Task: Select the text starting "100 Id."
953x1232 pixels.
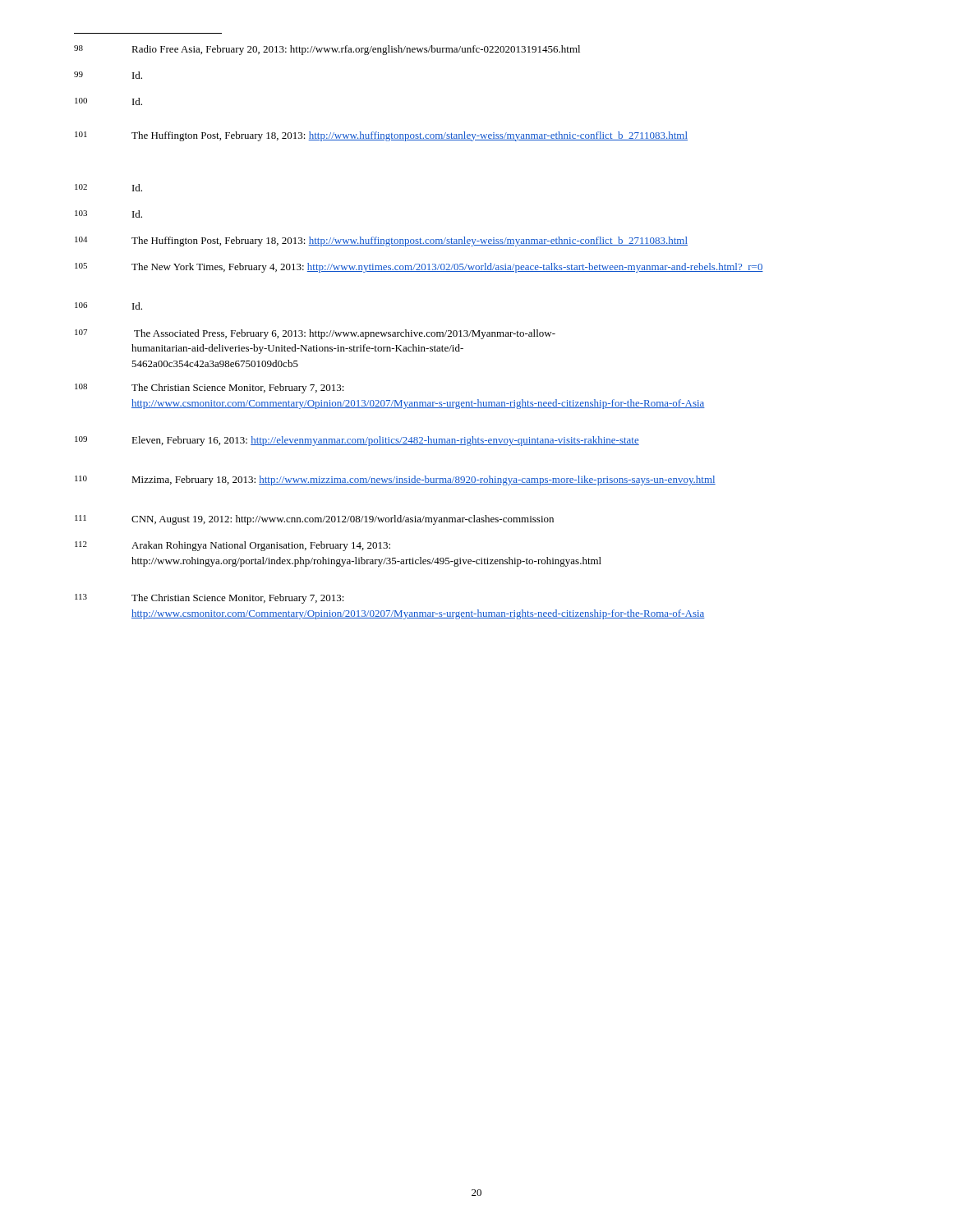Action: tap(83, 101)
